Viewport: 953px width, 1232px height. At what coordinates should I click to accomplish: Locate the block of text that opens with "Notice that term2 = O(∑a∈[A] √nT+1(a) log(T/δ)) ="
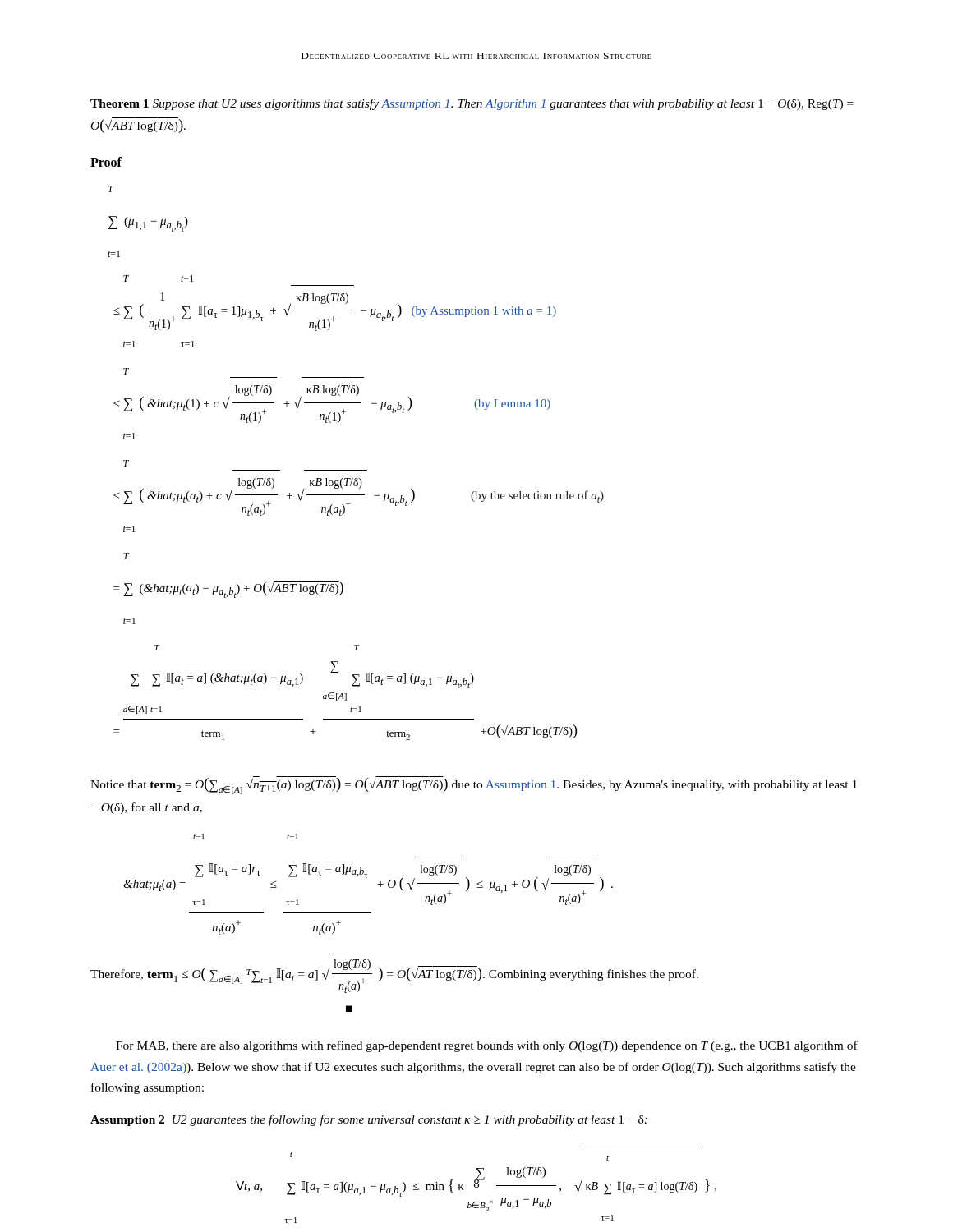coord(474,794)
